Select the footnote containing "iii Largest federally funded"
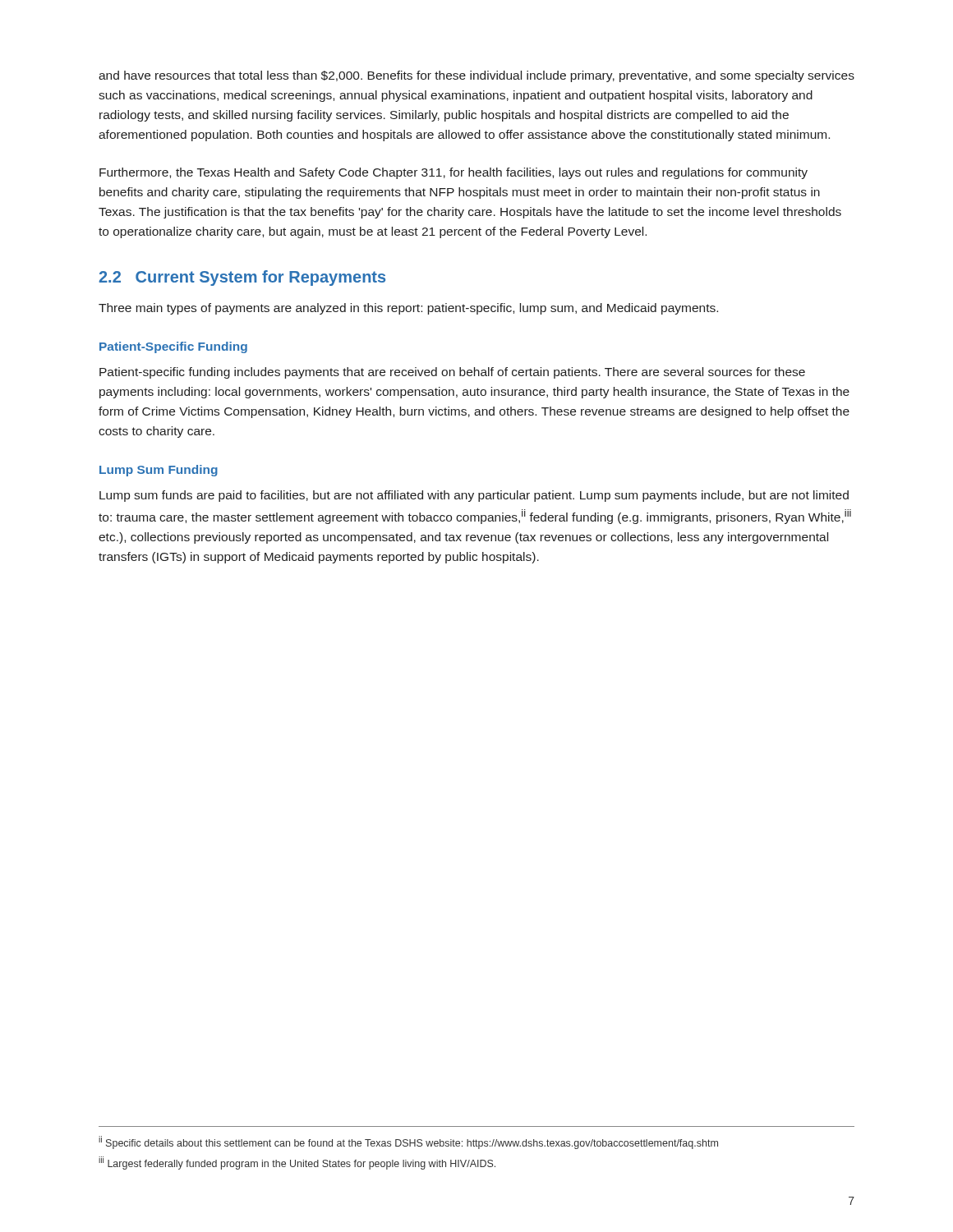The height and width of the screenshot is (1232, 953). pyautogui.click(x=297, y=1163)
